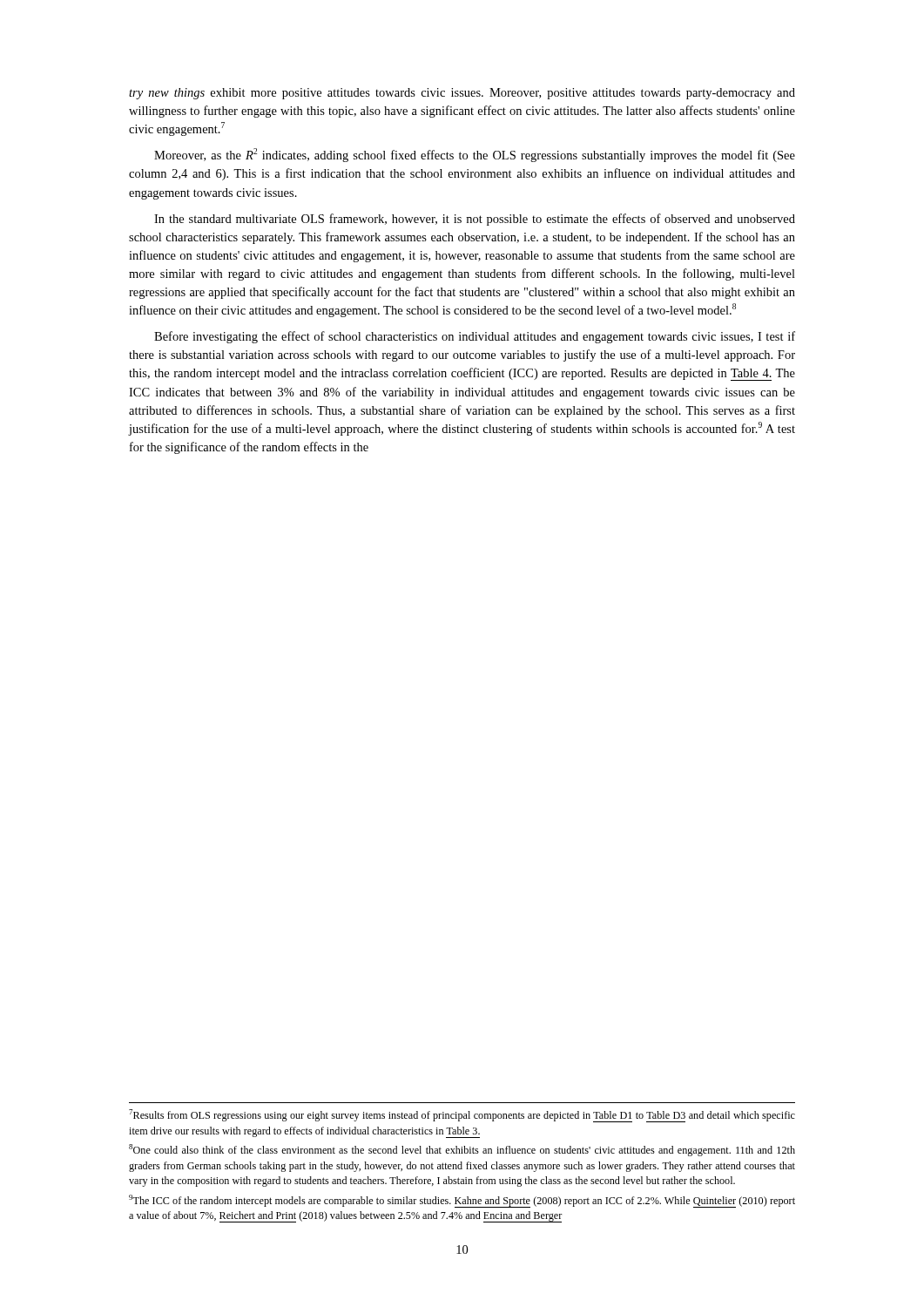Locate the text starting "Before investigating the effect of"

pos(462,392)
